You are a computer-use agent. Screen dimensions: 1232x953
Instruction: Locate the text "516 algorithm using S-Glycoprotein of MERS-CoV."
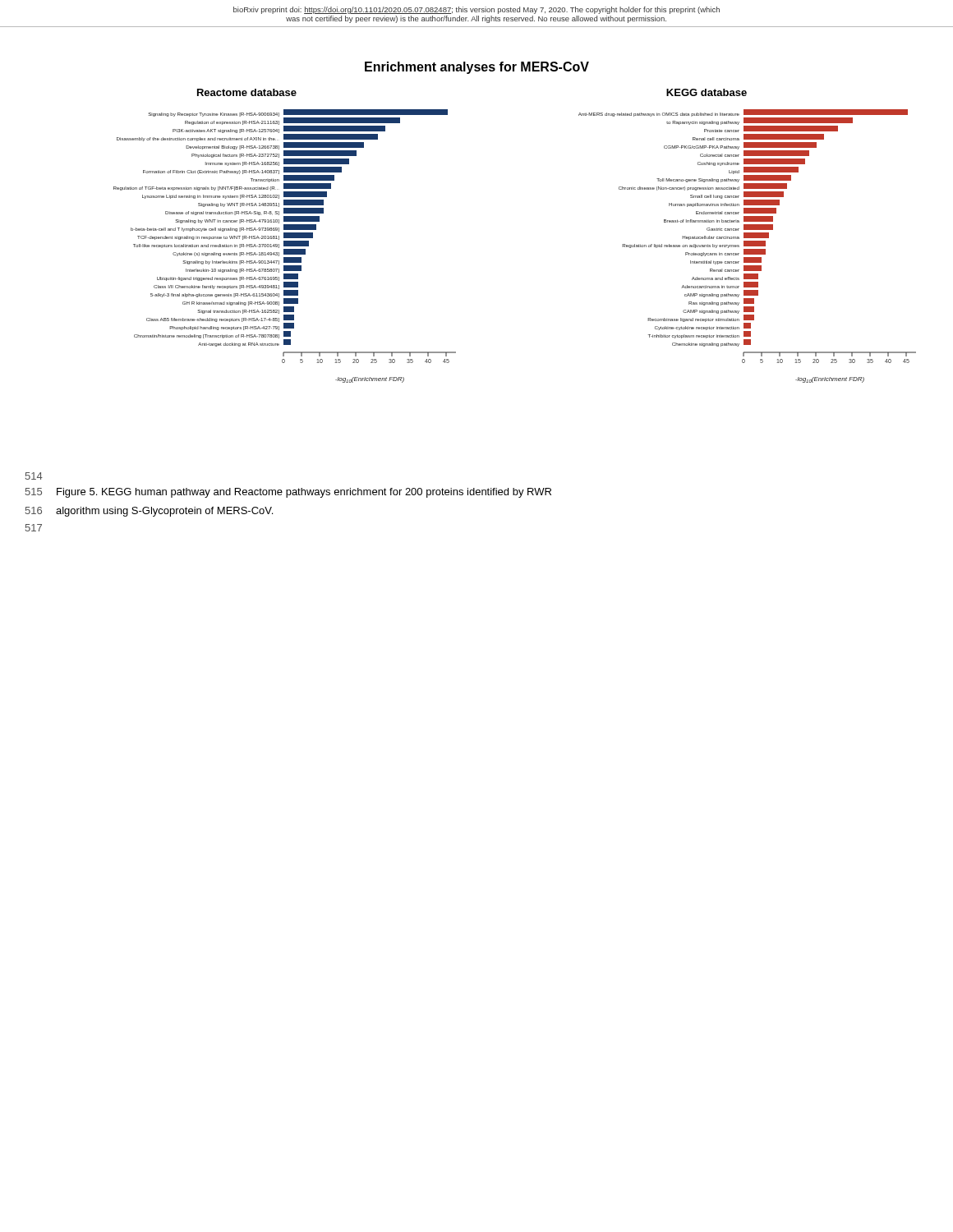point(149,511)
